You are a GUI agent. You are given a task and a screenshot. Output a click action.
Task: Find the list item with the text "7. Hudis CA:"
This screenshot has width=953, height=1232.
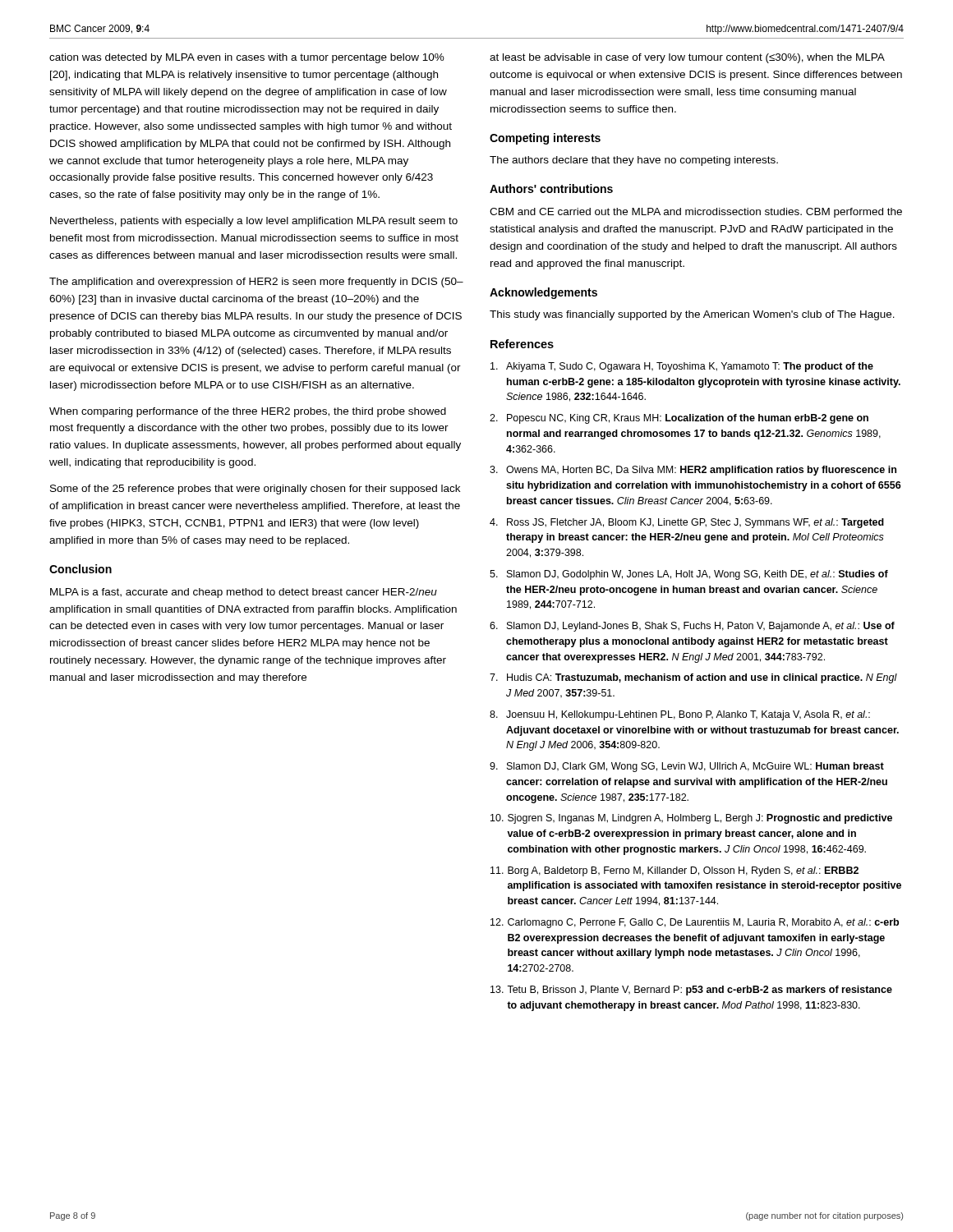697,686
